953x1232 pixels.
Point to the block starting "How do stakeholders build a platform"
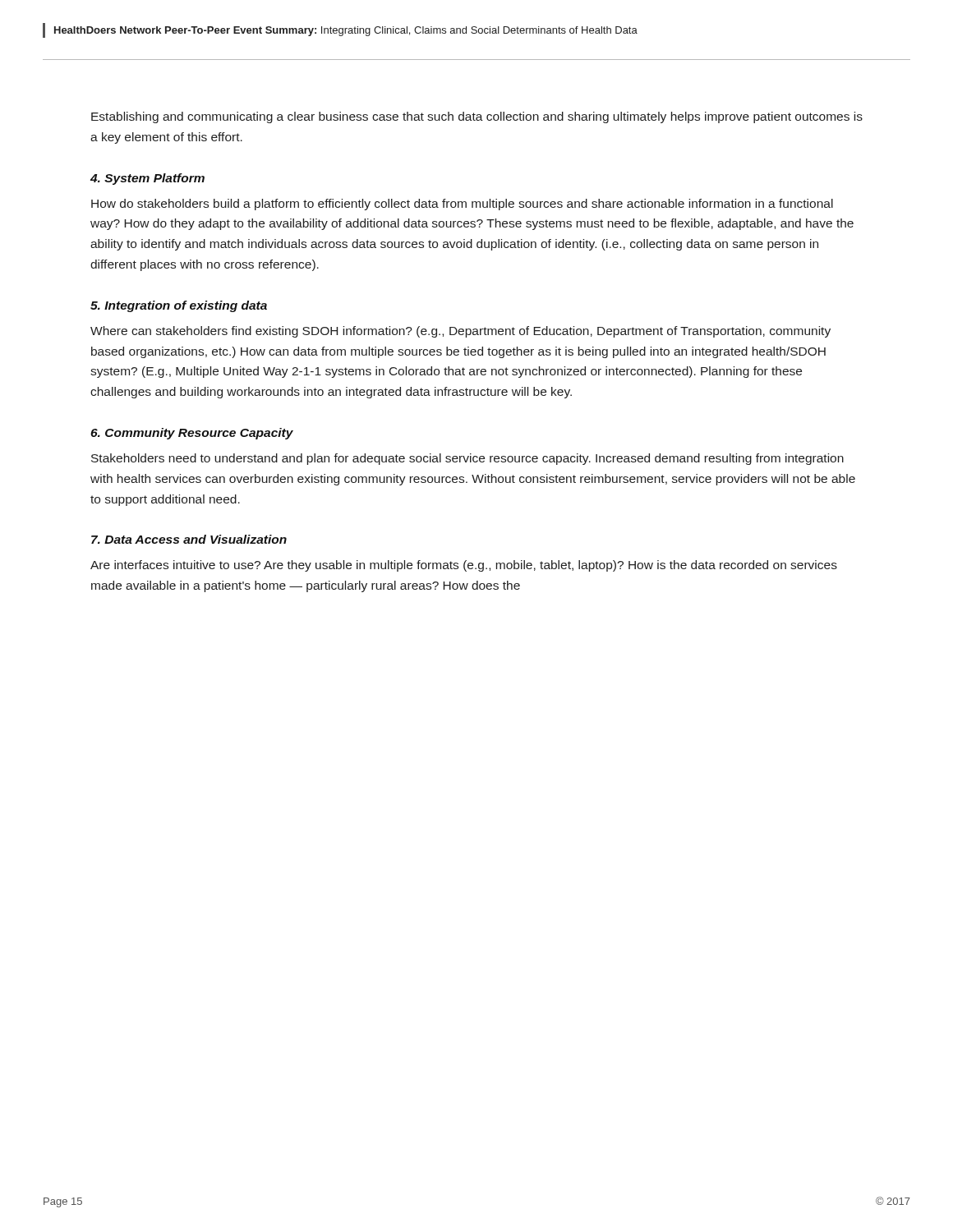(472, 234)
